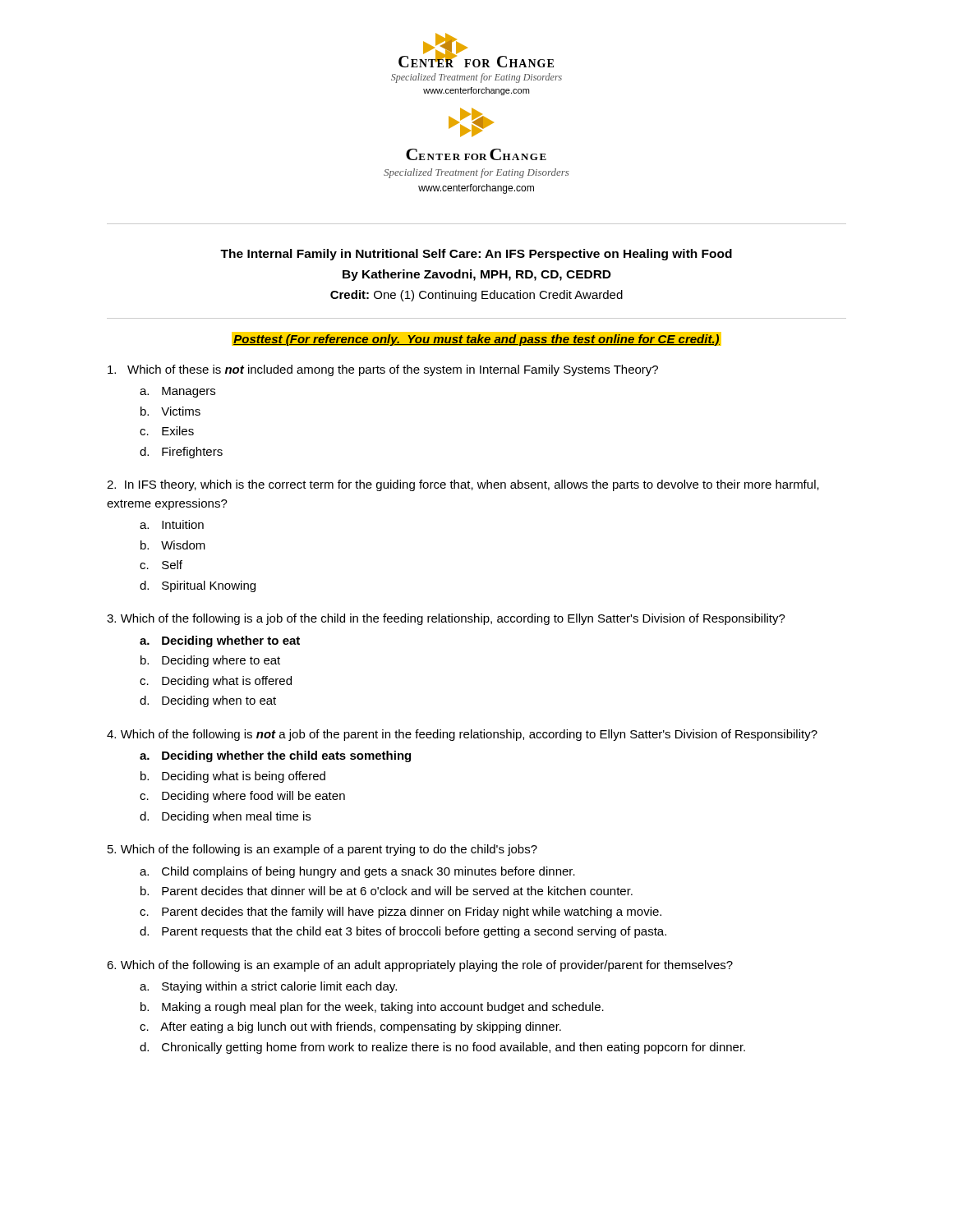Screen dimensions: 1232x953
Task: Find the list item that reads "6. Which of the following is"
Action: coord(476,1006)
